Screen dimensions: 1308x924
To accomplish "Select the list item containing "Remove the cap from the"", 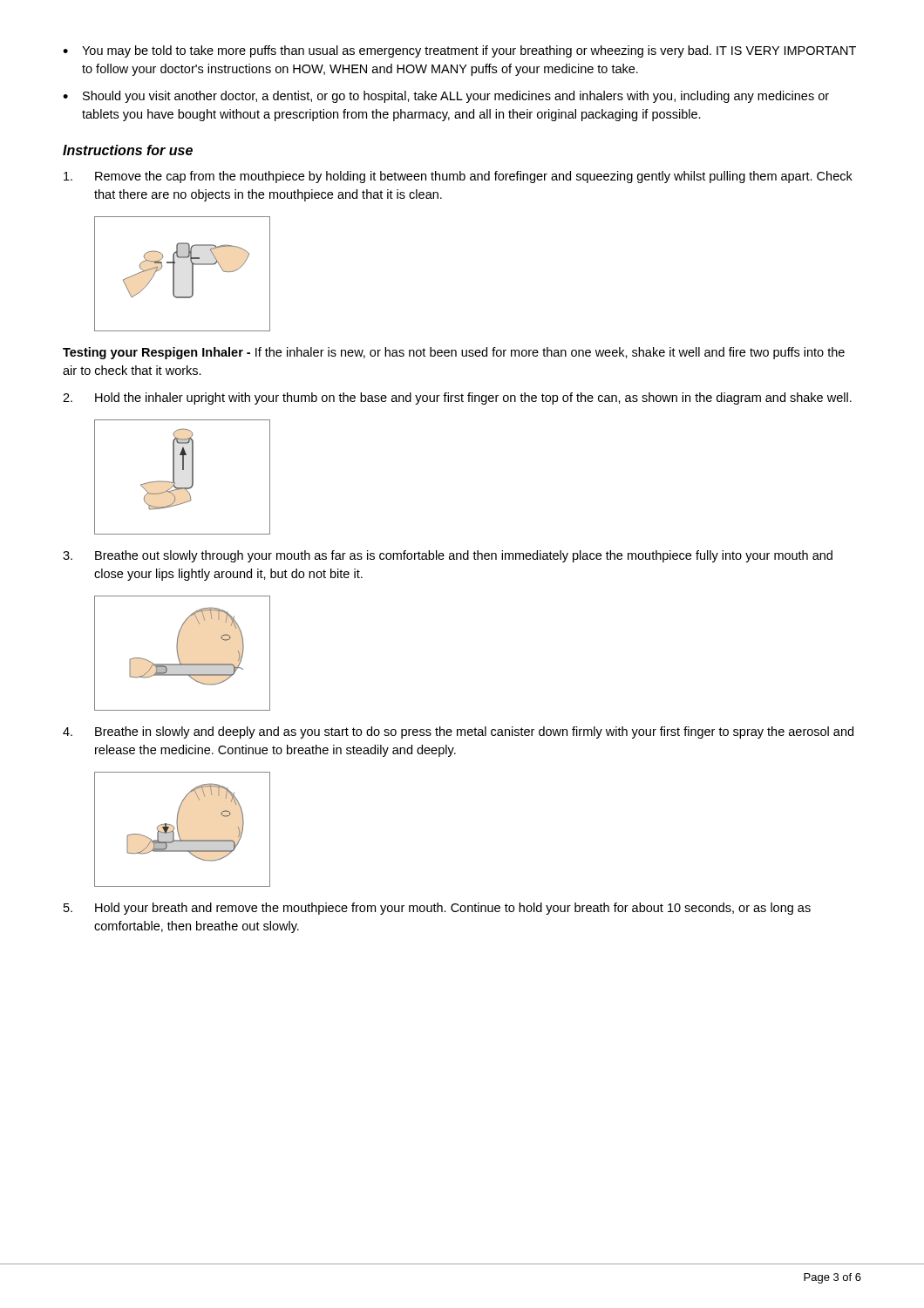I will pos(462,186).
